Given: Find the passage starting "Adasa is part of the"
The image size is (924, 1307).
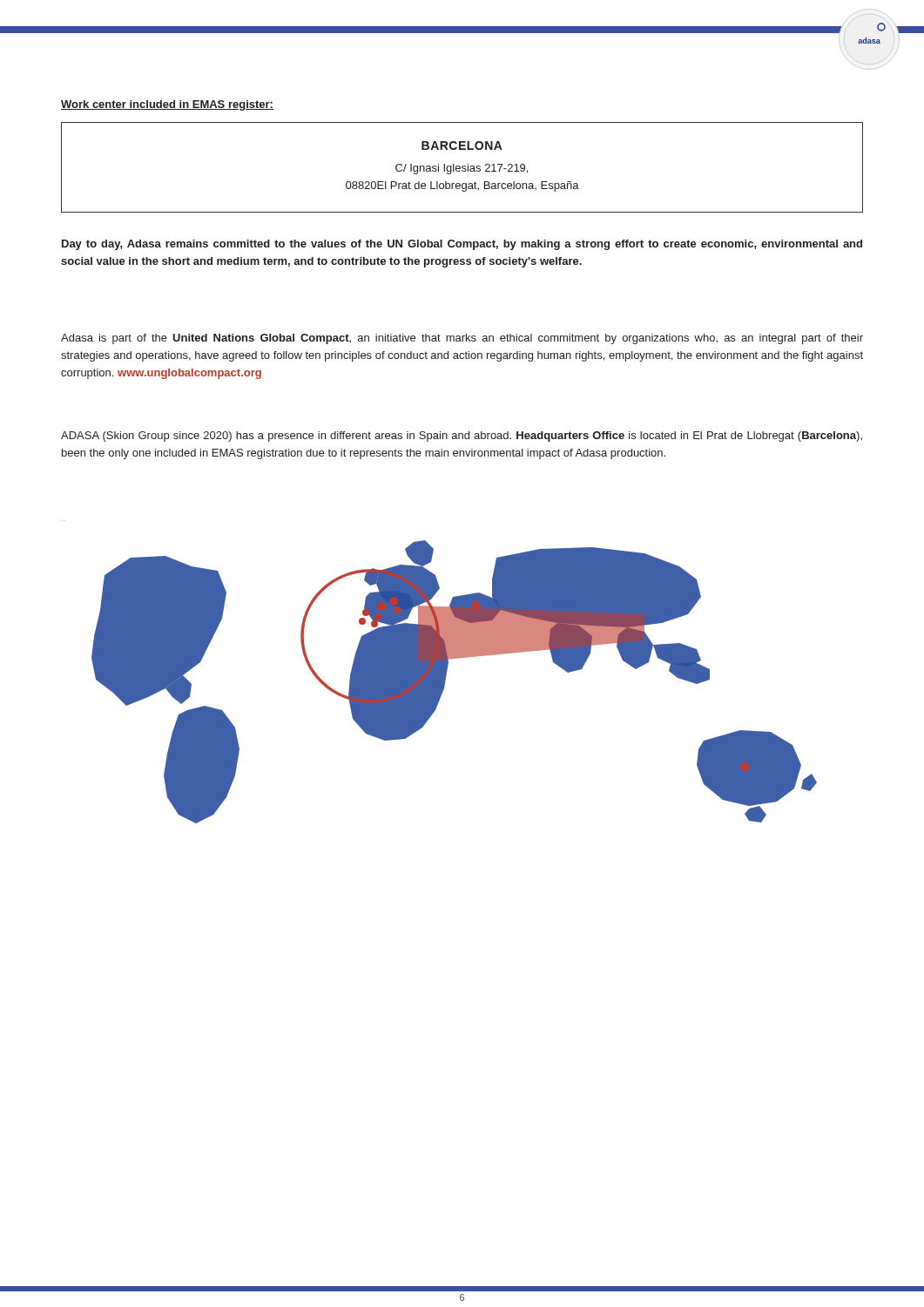Looking at the screenshot, I should (x=462, y=355).
